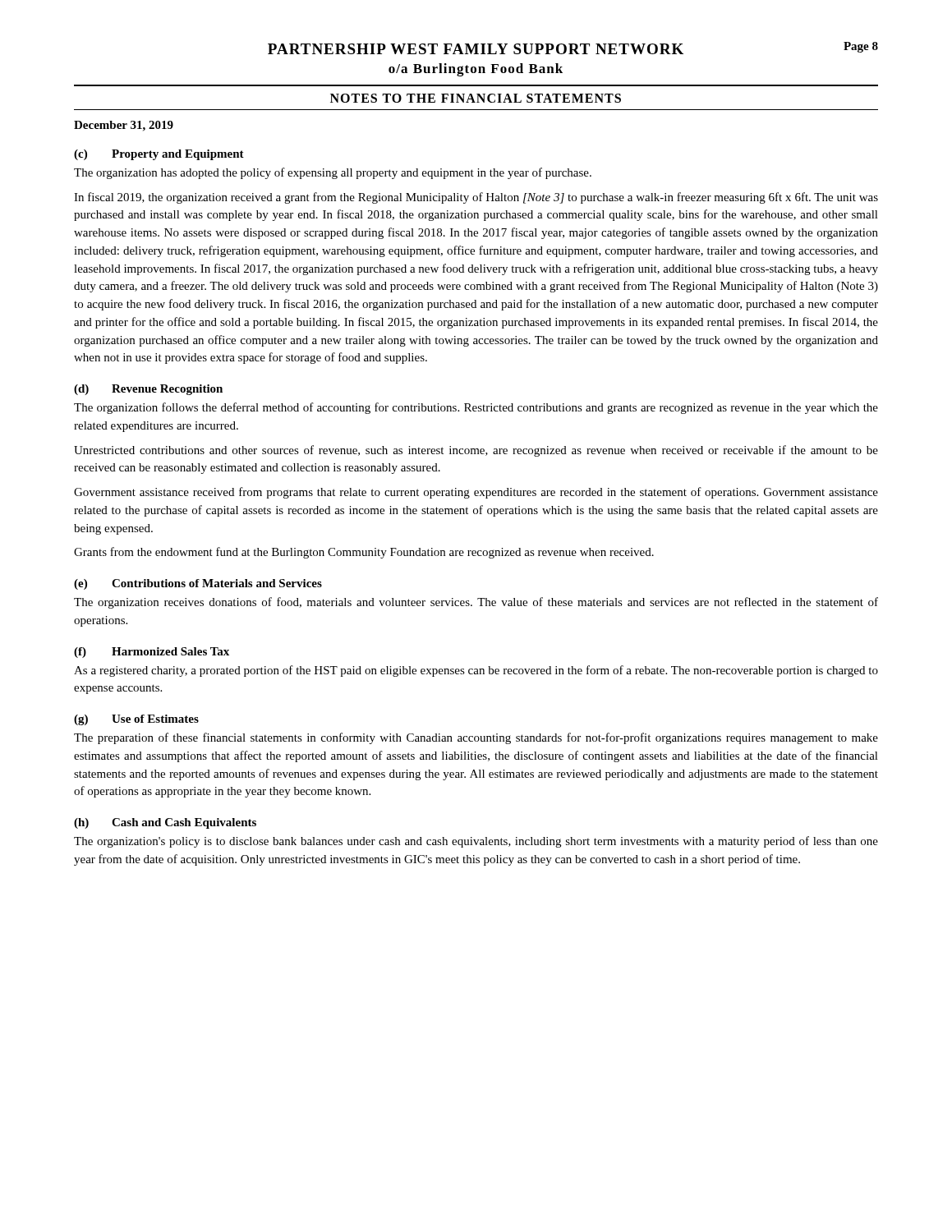Locate the text block starting "(h) Cash and Cash Equivalents"
The image size is (952, 1232).
coord(165,823)
